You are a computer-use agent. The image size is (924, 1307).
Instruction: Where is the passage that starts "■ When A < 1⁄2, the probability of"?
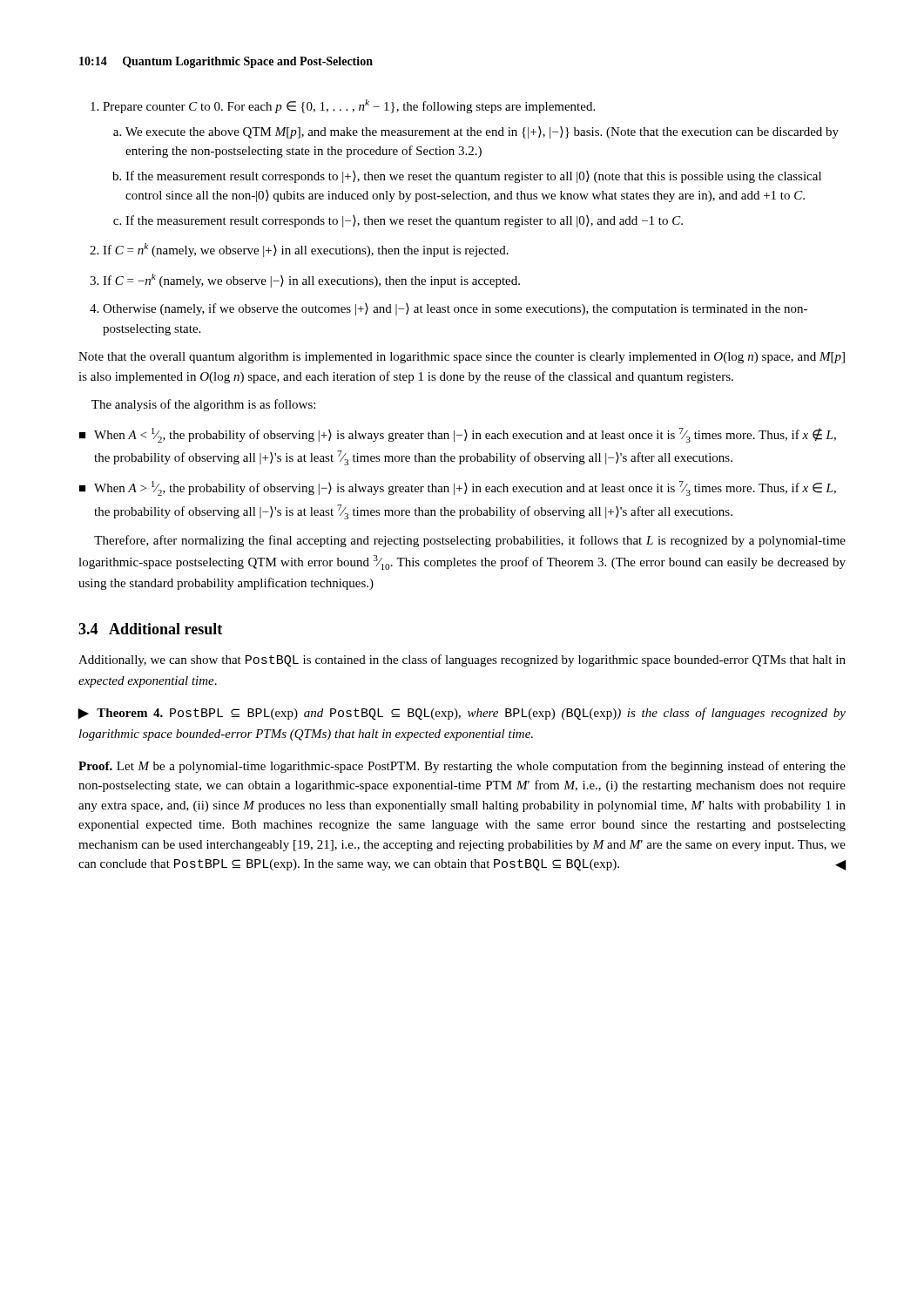pyautogui.click(x=462, y=446)
